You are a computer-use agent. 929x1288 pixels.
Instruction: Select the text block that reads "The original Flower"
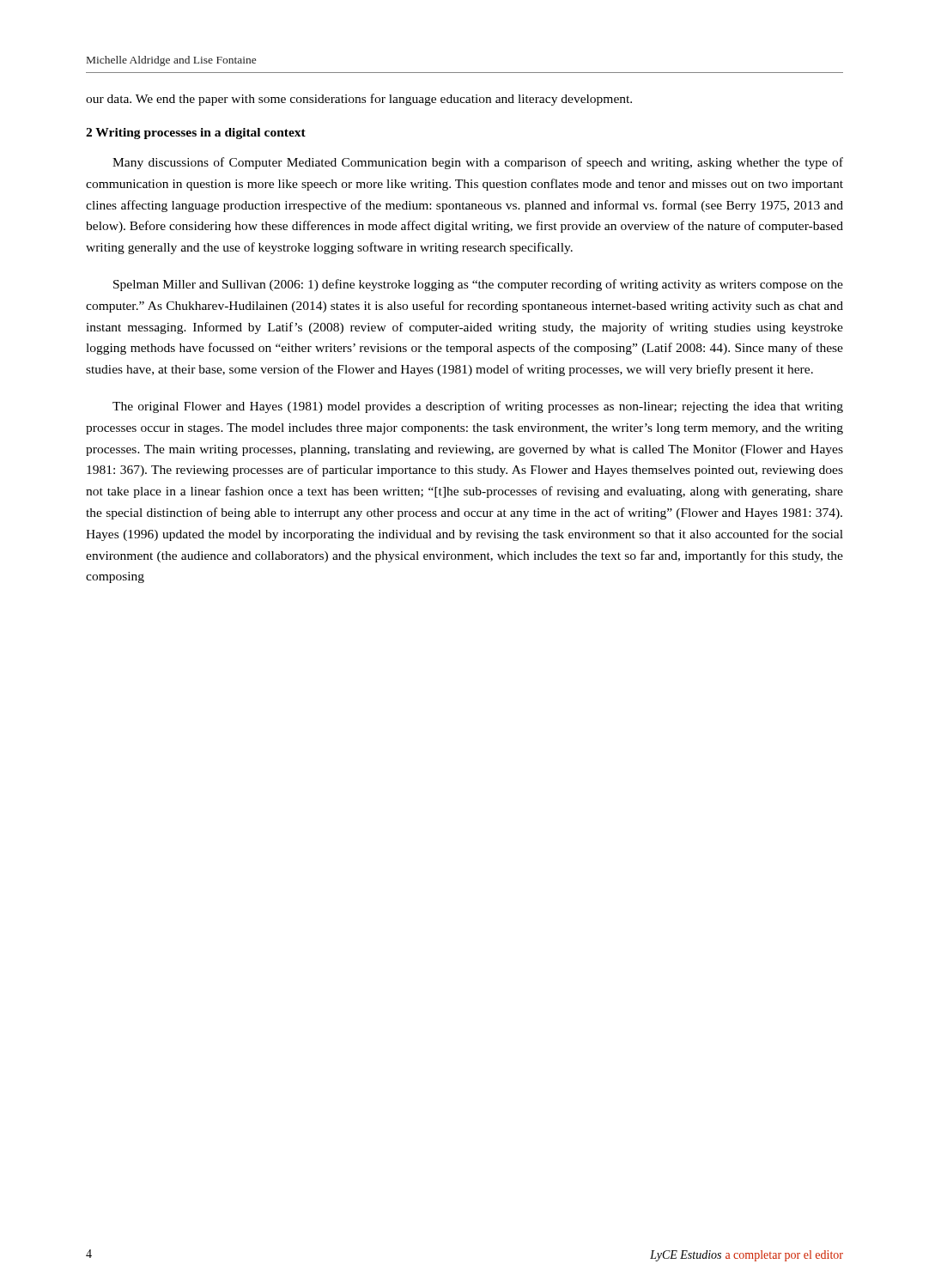(x=464, y=491)
